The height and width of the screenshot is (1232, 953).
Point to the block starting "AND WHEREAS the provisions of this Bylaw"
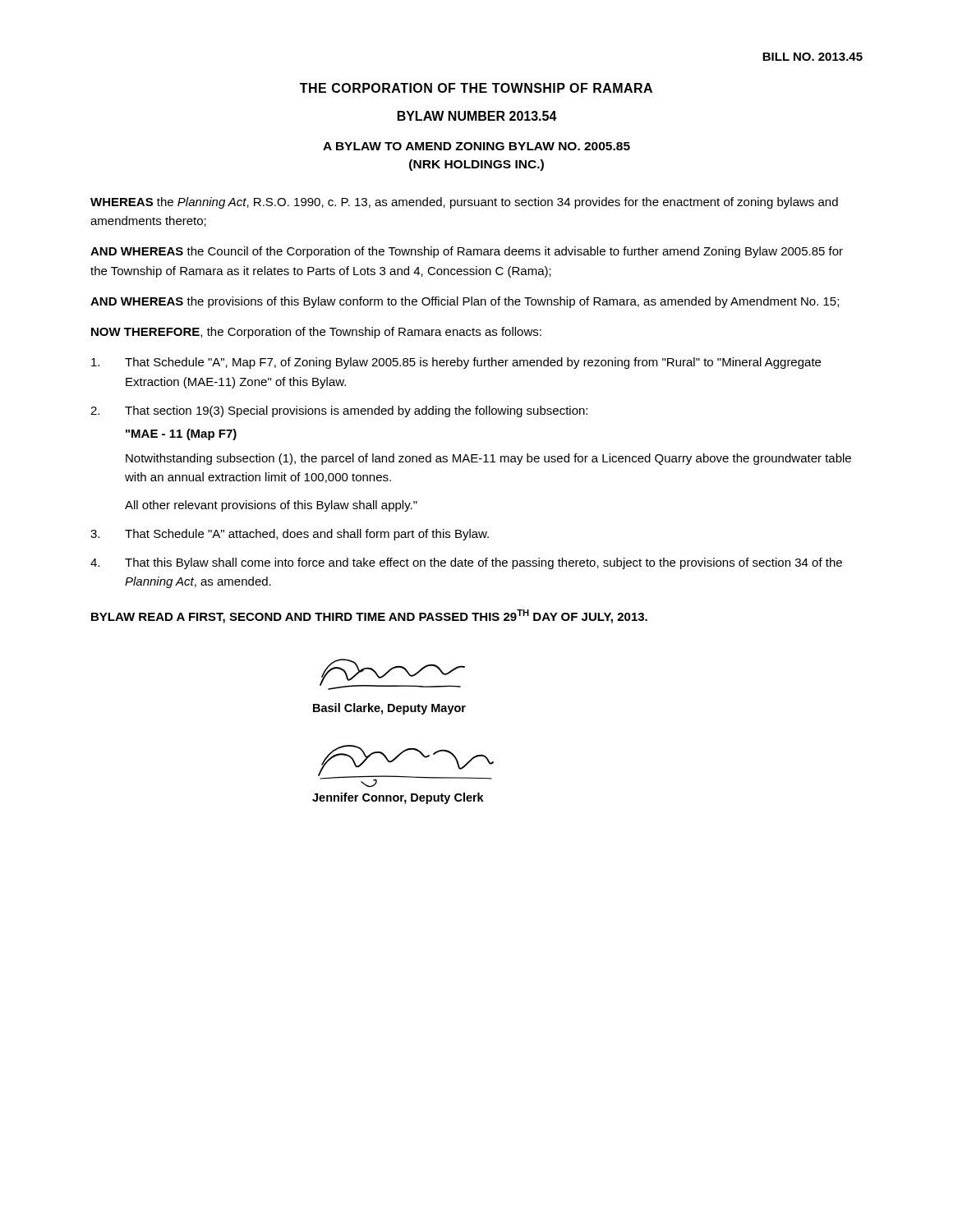465,301
